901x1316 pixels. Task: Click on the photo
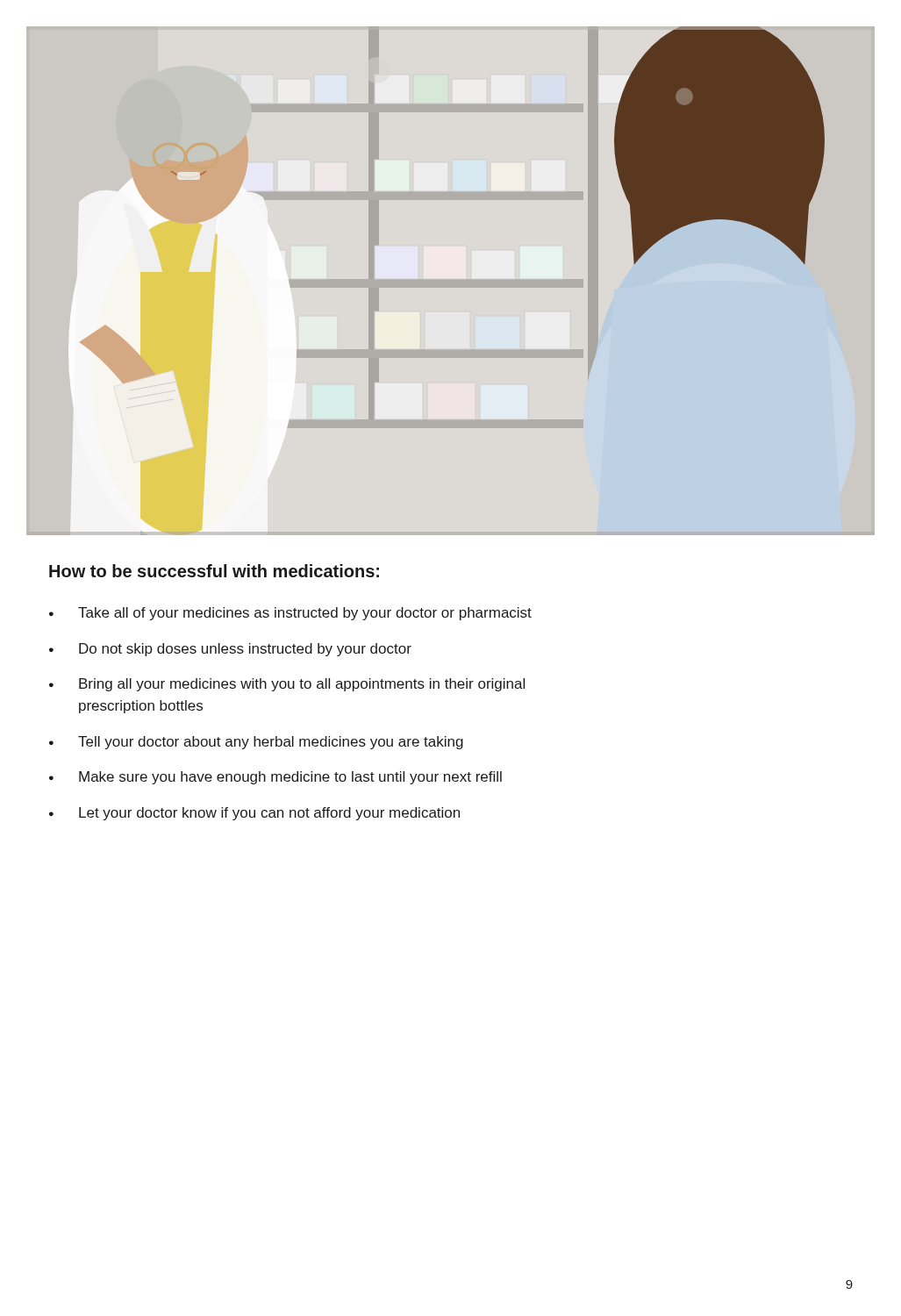pos(450,281)
